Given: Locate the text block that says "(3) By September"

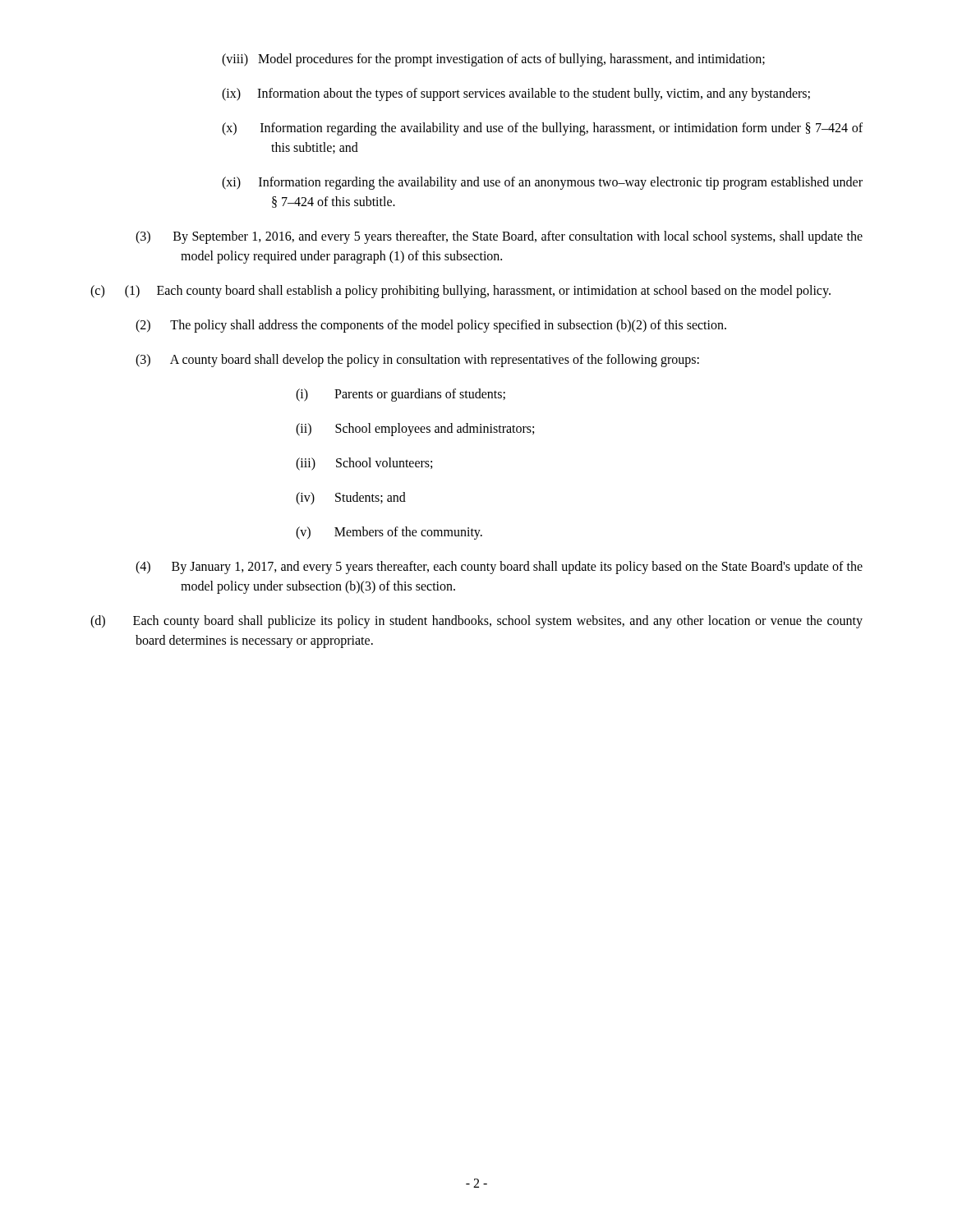Looking at the screenshot, I should tap(476, 246).
